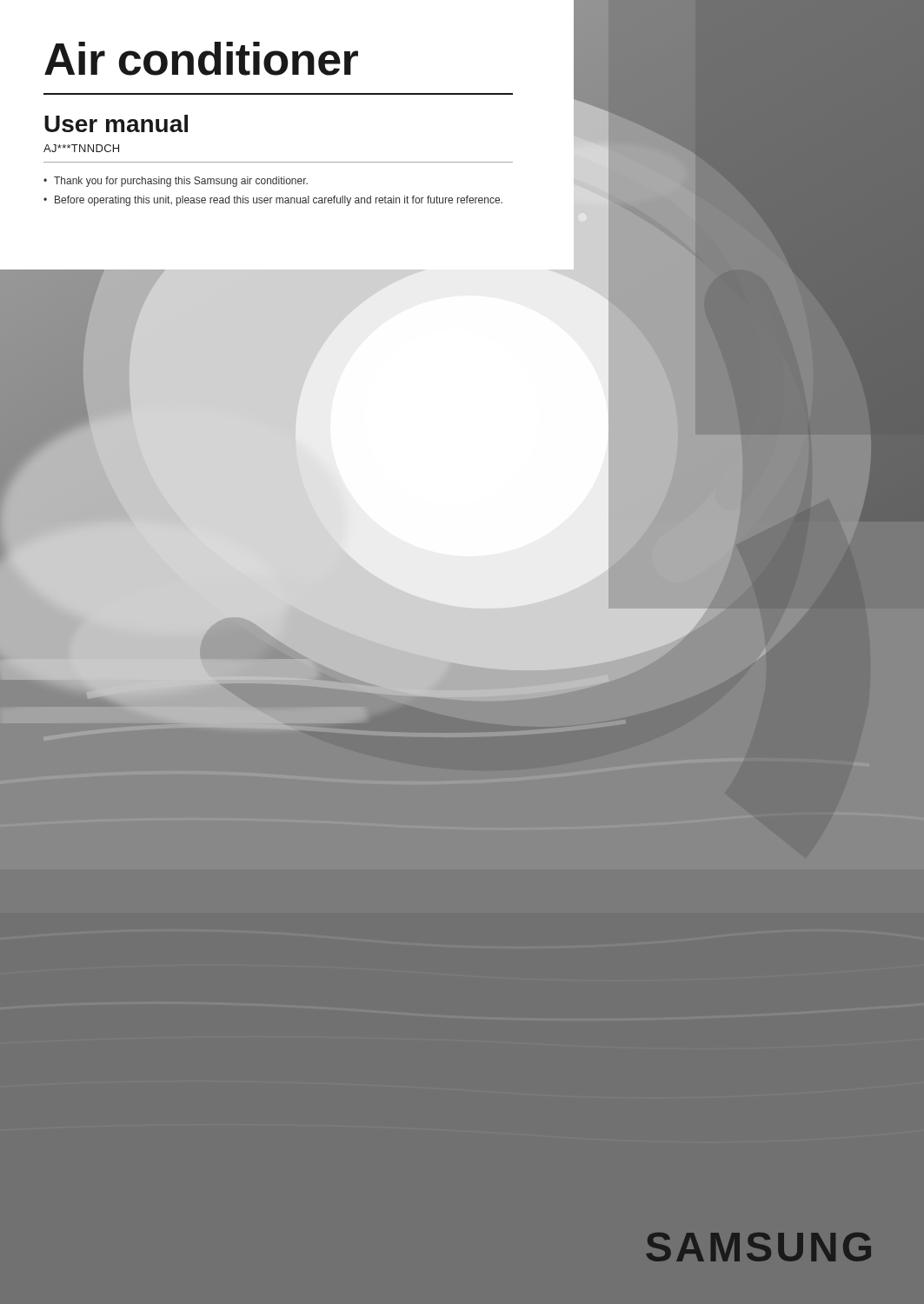Click on the photo
The height and width of the screenshot is (1304, 924).
point(462,652)
